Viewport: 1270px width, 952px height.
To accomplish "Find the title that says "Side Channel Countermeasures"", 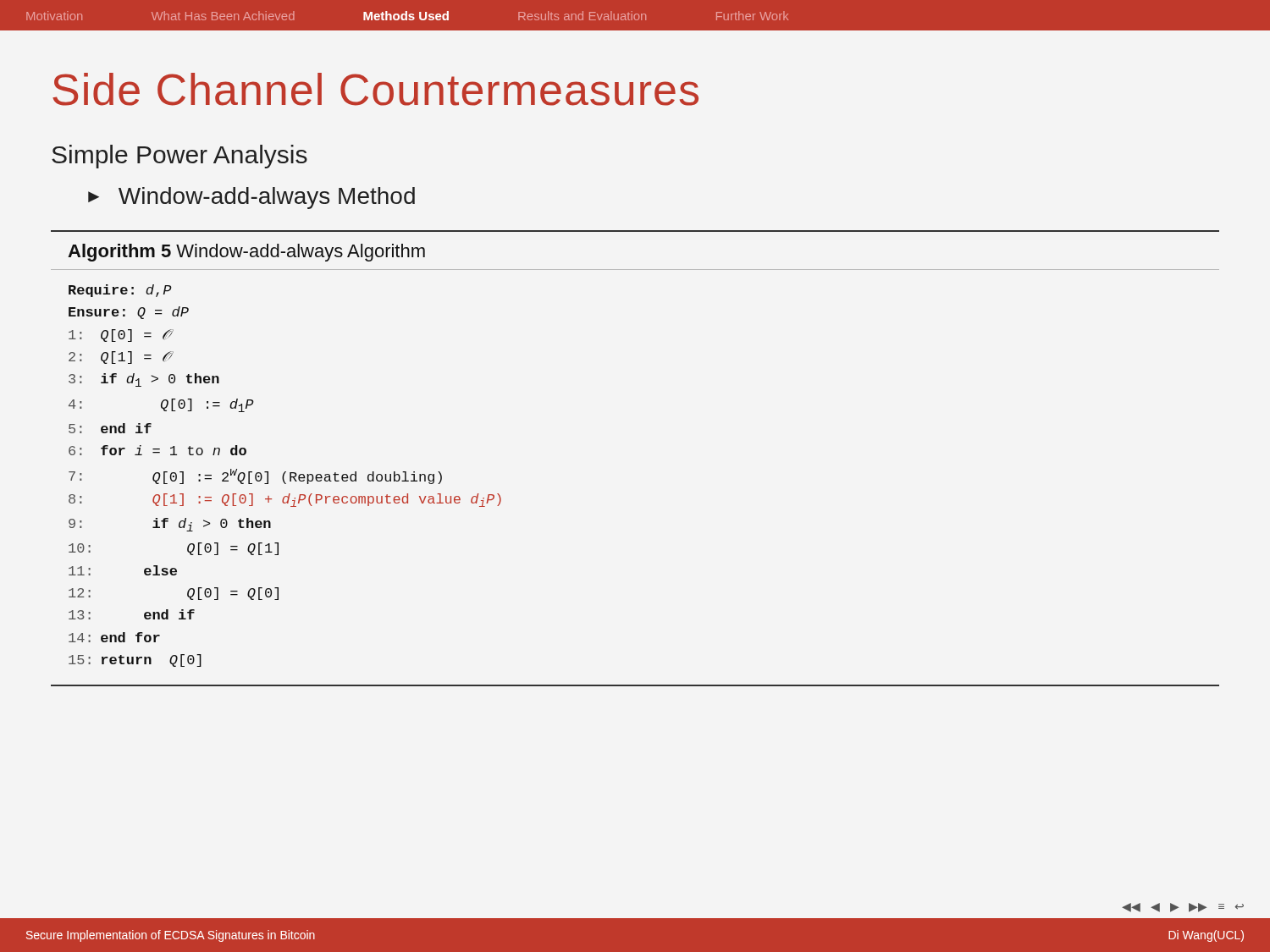I will point(376,90).
